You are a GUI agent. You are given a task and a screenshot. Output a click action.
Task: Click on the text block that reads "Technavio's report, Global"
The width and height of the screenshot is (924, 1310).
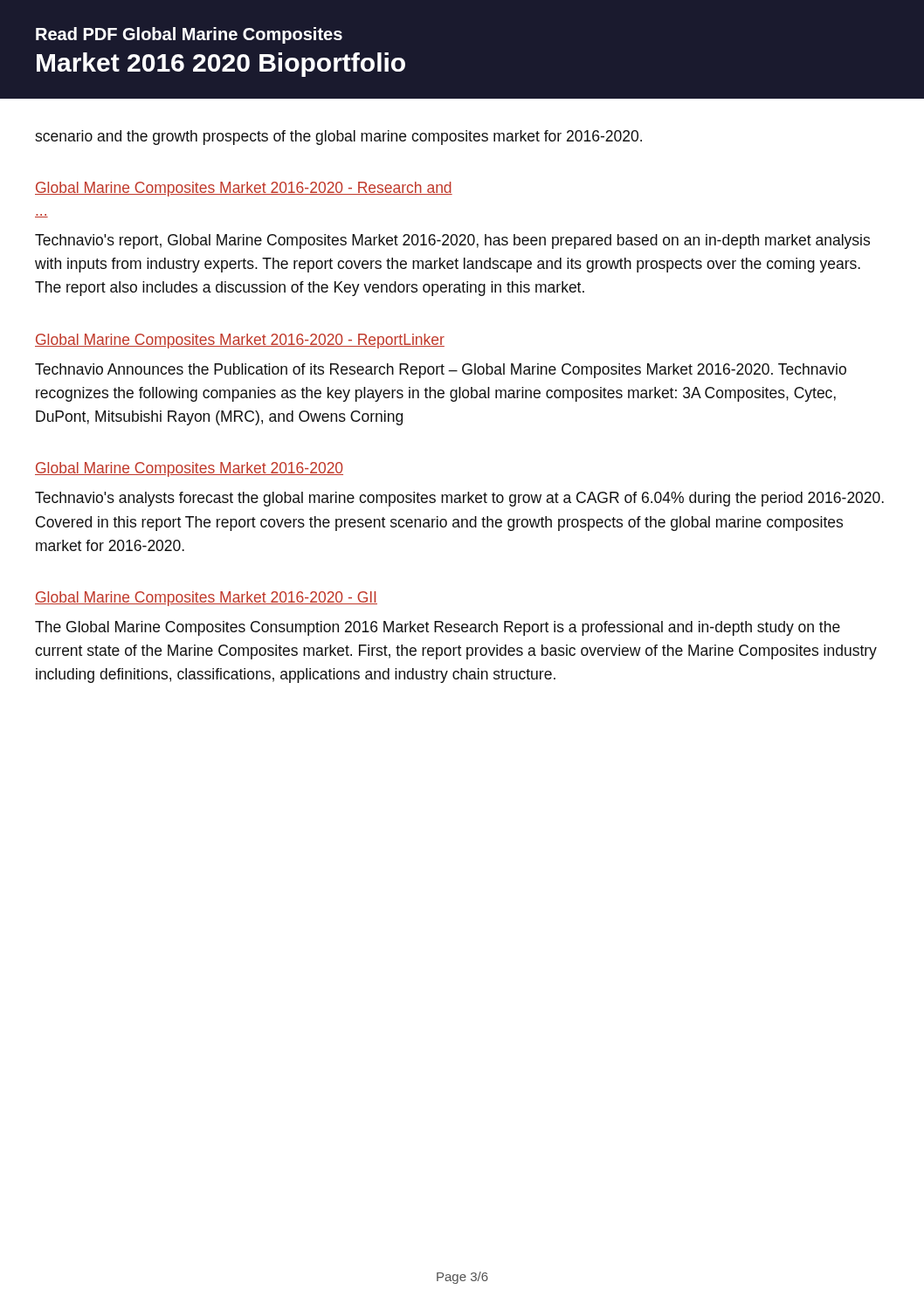click(x=453, y=264)
